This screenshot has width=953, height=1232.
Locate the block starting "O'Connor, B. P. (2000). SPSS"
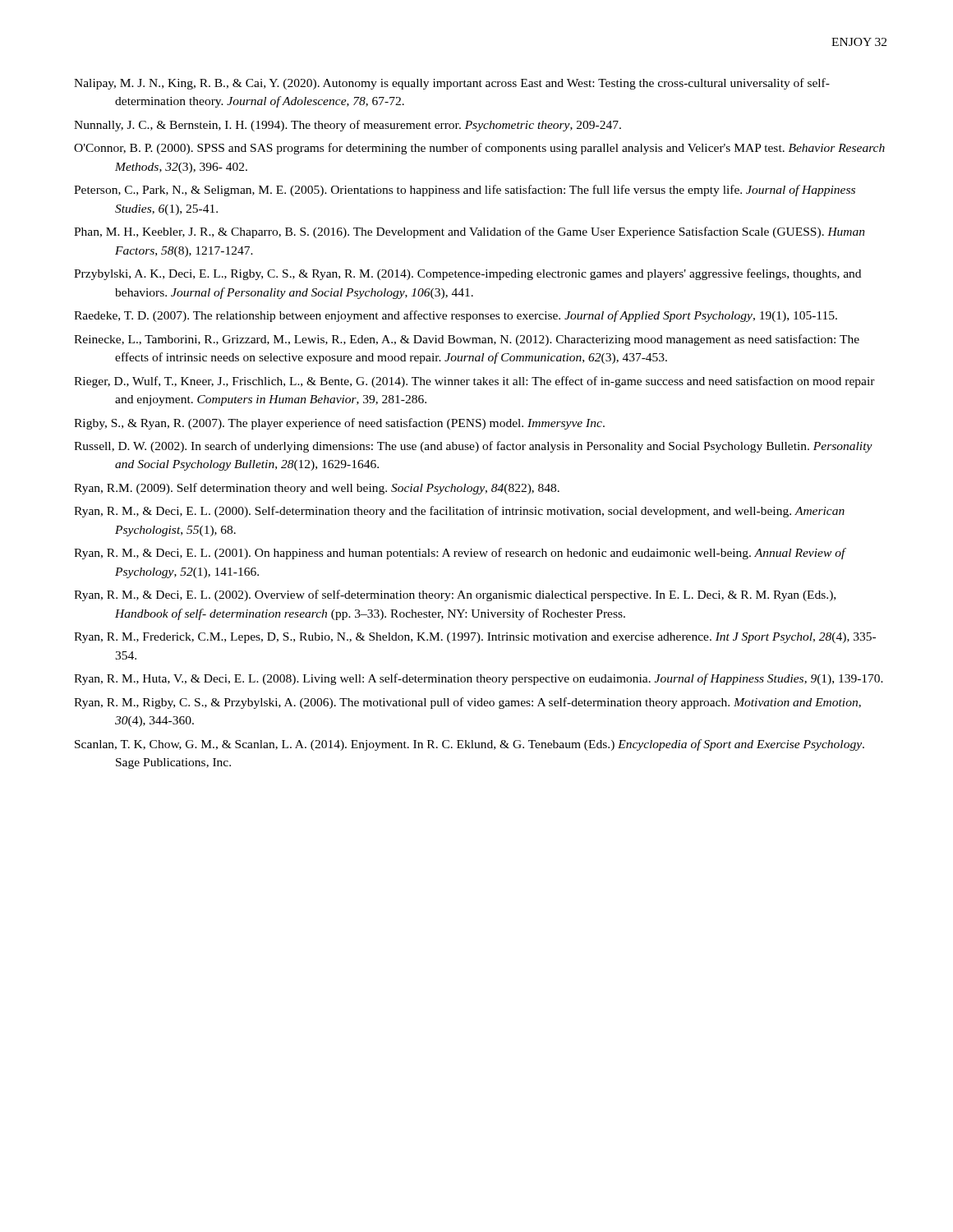point(480,157)
